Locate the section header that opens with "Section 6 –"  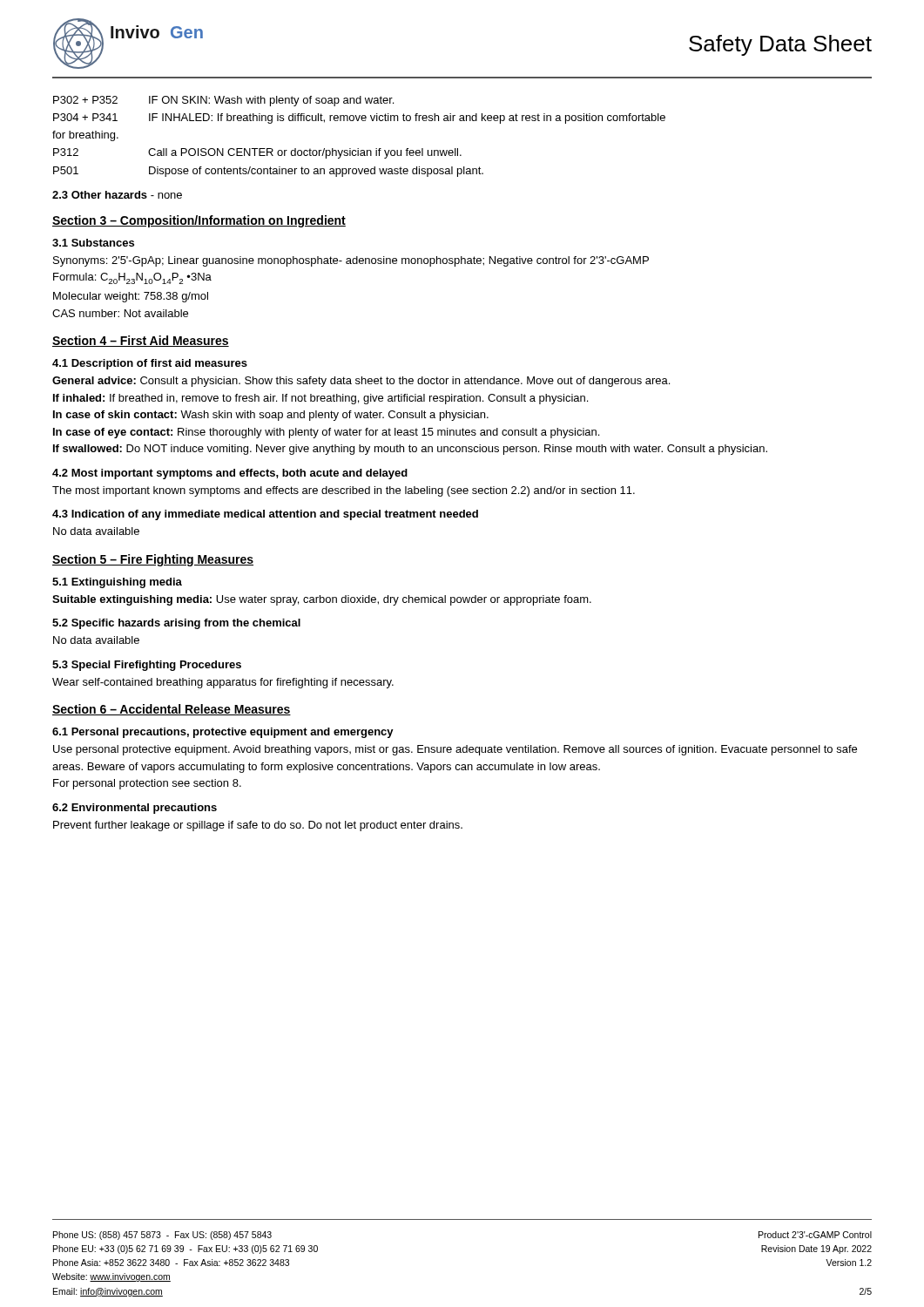coord(171,710)
